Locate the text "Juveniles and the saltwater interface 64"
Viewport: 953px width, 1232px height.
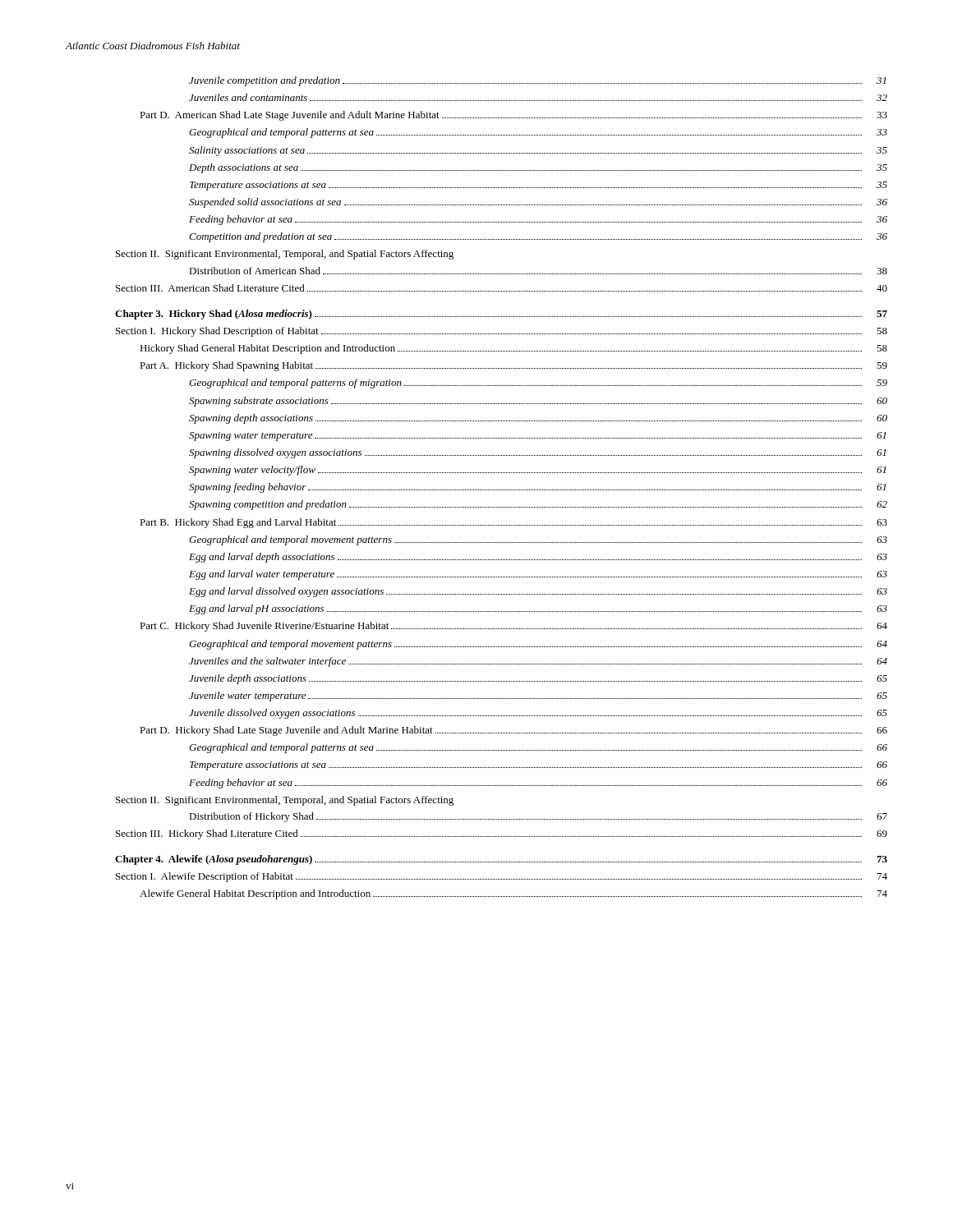point(538,661)
